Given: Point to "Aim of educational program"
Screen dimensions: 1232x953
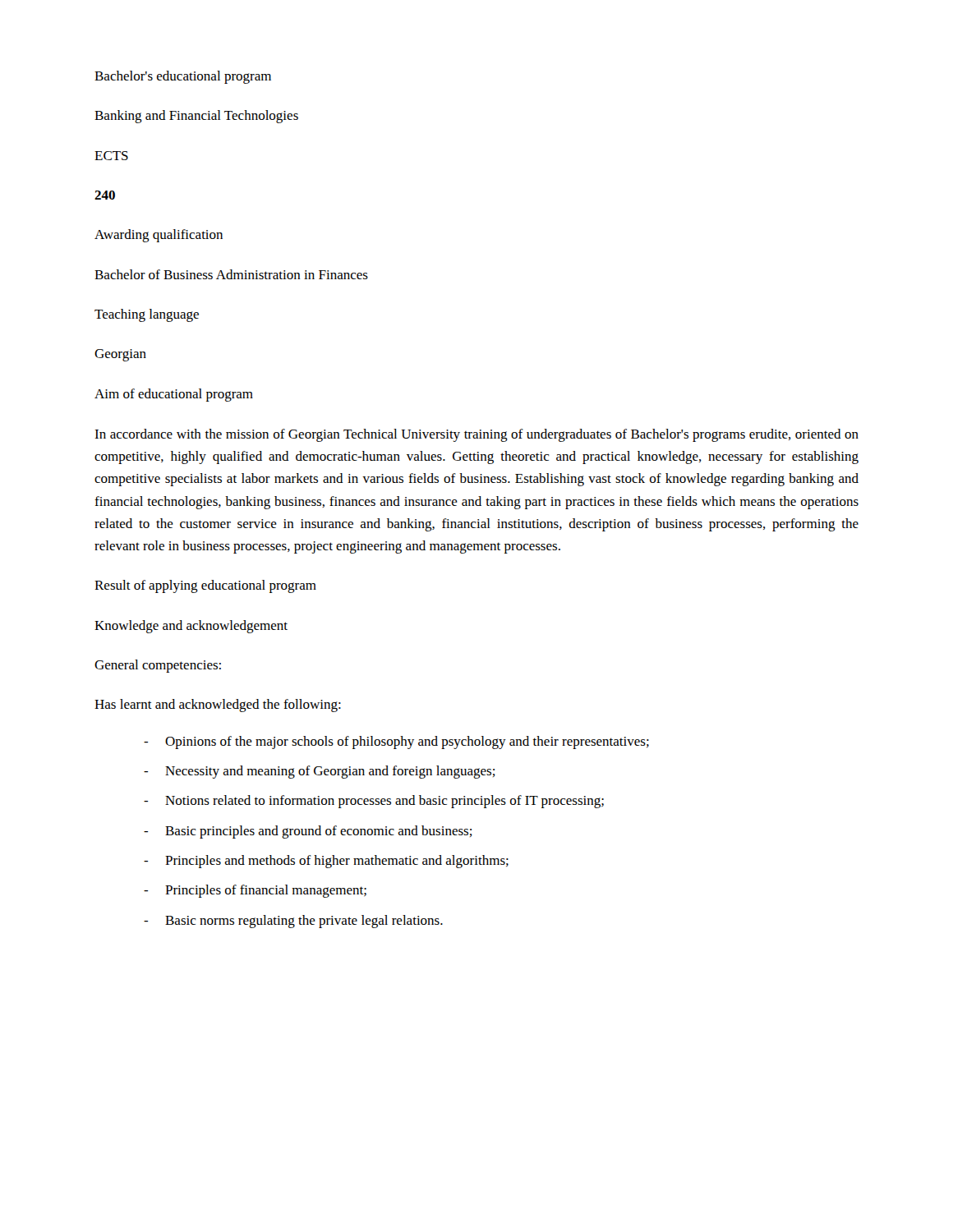Looking at the screenshot, I should 174,394.
